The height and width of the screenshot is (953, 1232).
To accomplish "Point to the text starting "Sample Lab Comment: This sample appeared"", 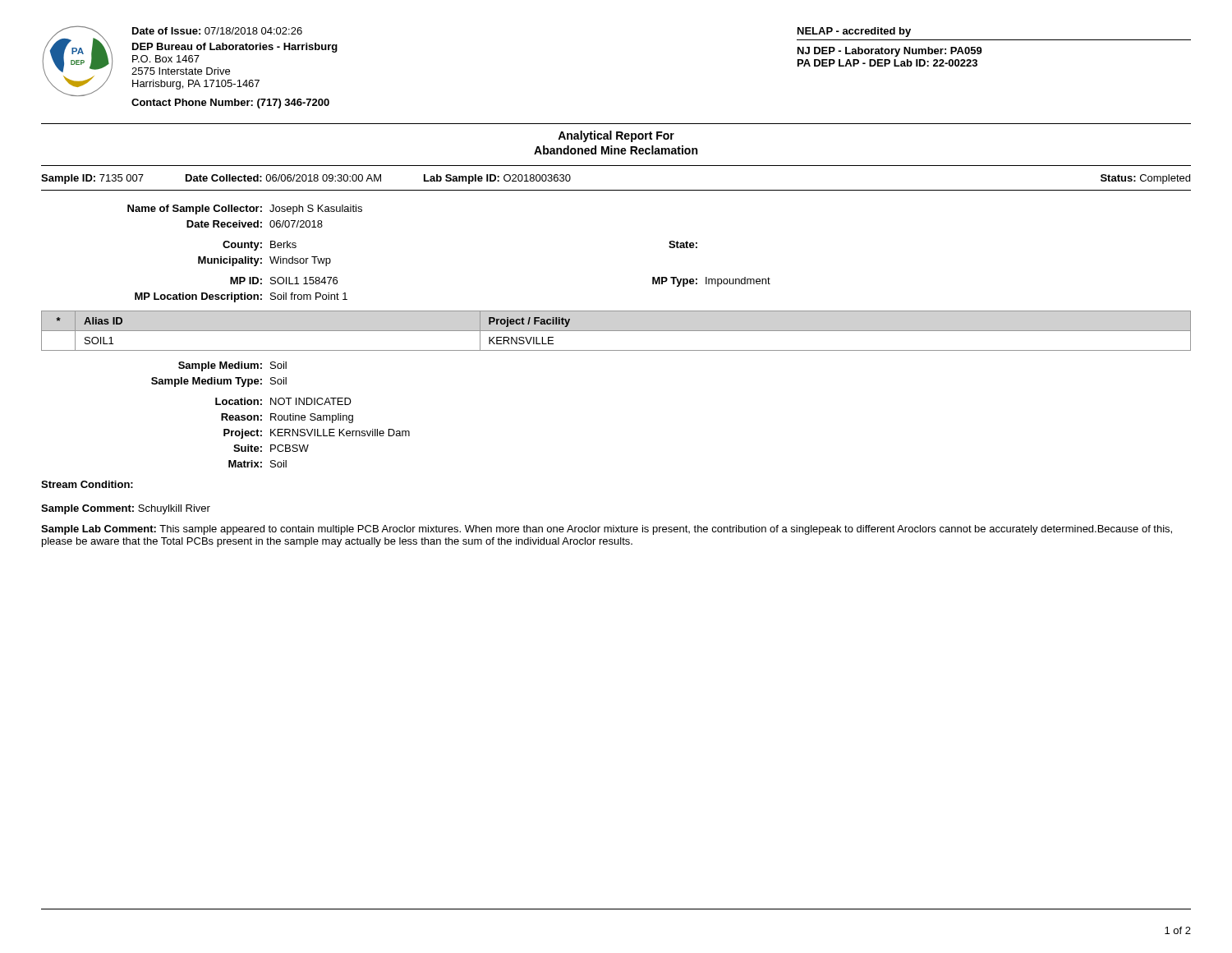I will click(x=607, y=535).
